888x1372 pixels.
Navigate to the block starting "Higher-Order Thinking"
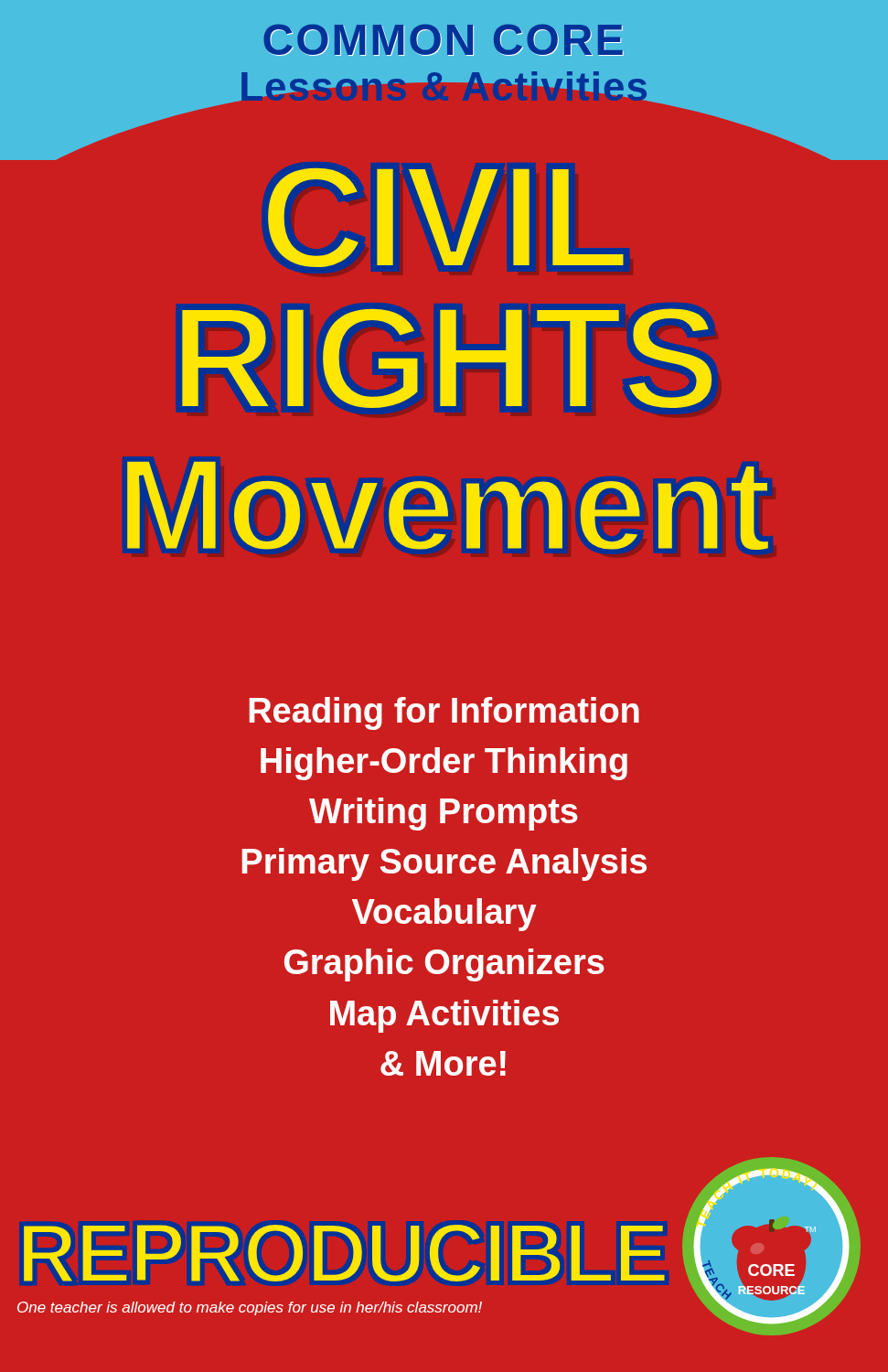[444, 761]
